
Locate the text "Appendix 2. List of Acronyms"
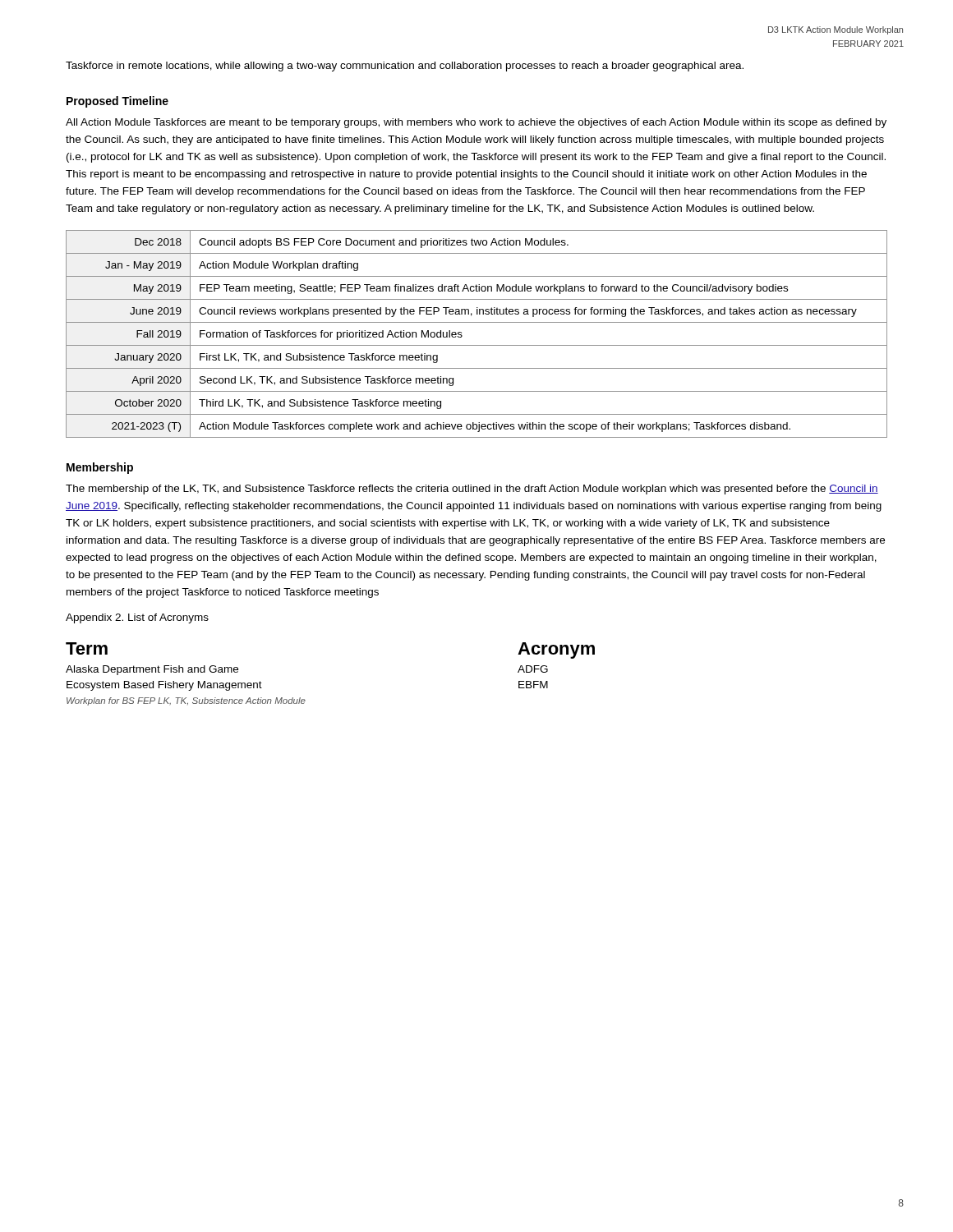coord(137,617)
